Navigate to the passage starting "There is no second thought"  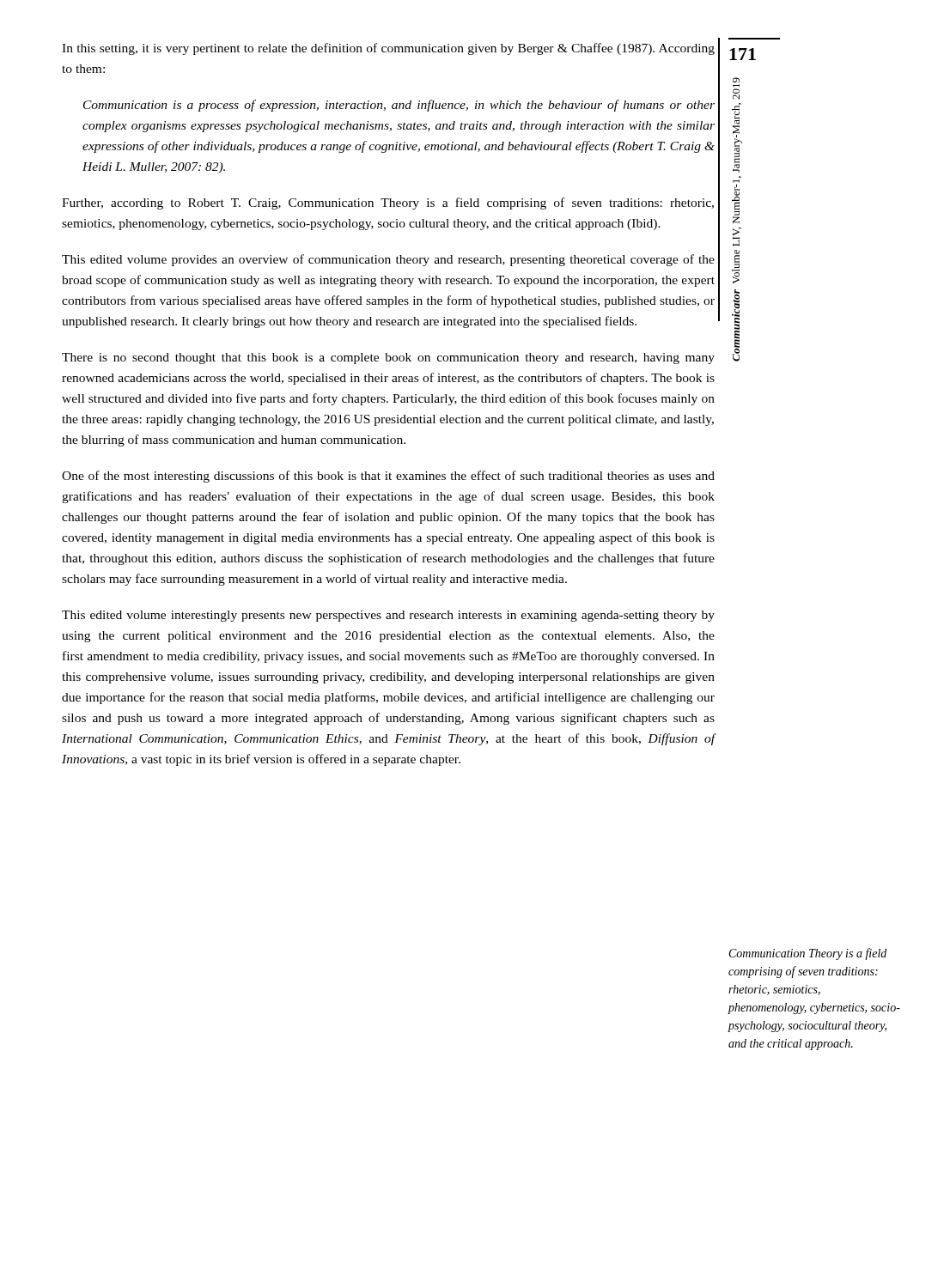(x=388, y=398)
